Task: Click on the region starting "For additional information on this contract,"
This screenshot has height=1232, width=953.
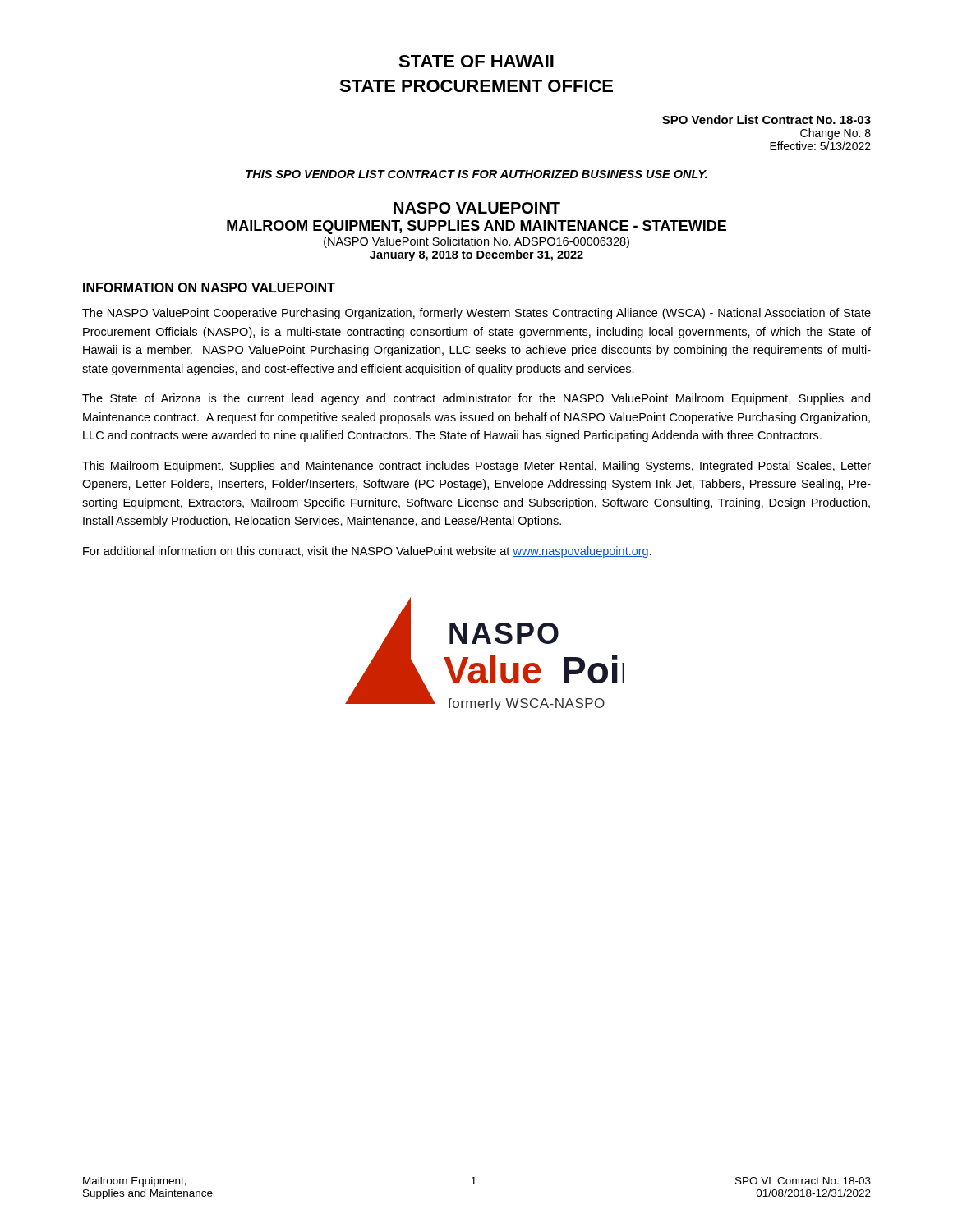Action: pyautogui.click(x=367, y=551)
